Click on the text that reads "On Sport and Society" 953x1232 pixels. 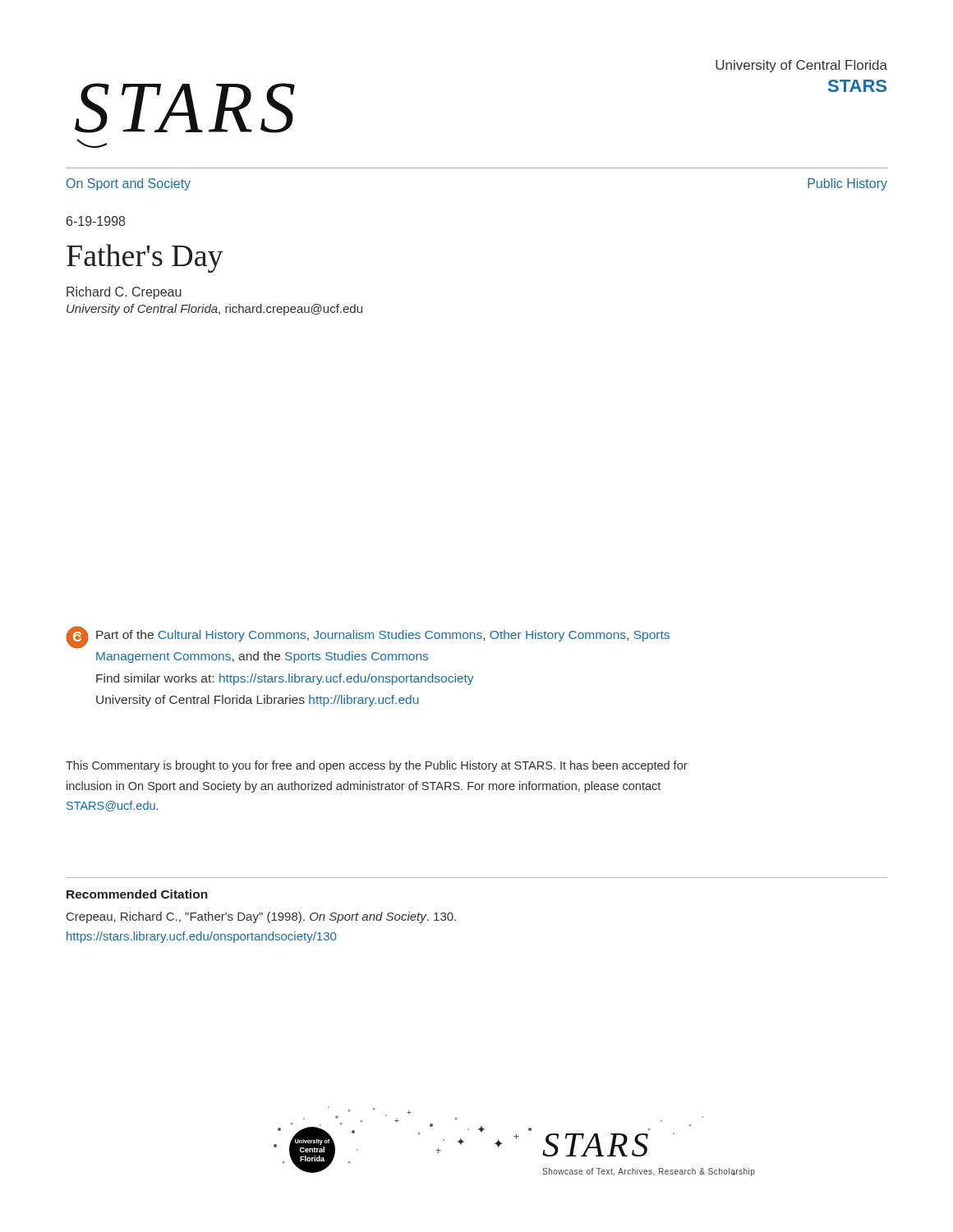tap(128, 184)
